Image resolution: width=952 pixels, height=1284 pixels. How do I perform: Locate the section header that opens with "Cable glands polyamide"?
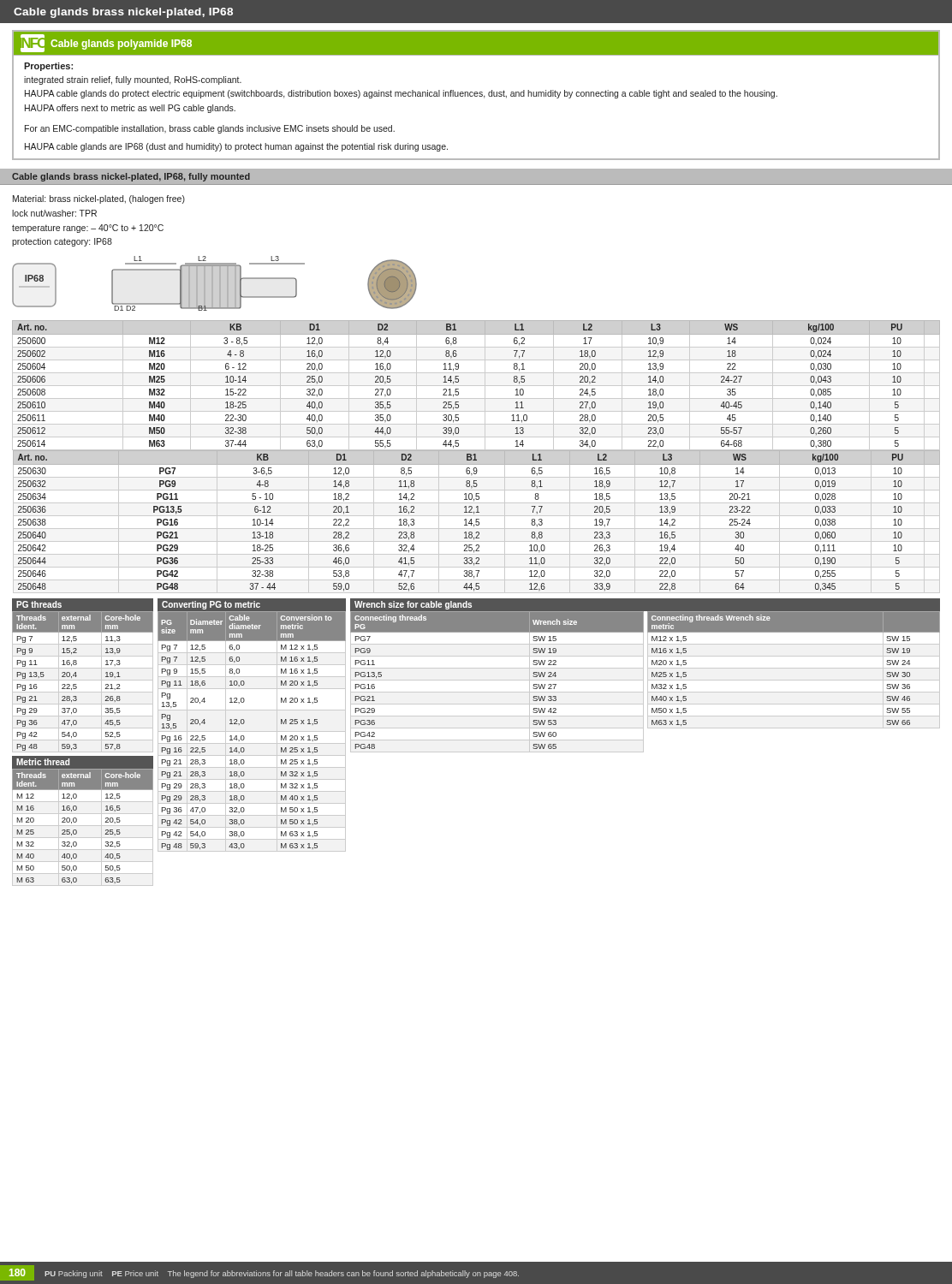121,43
